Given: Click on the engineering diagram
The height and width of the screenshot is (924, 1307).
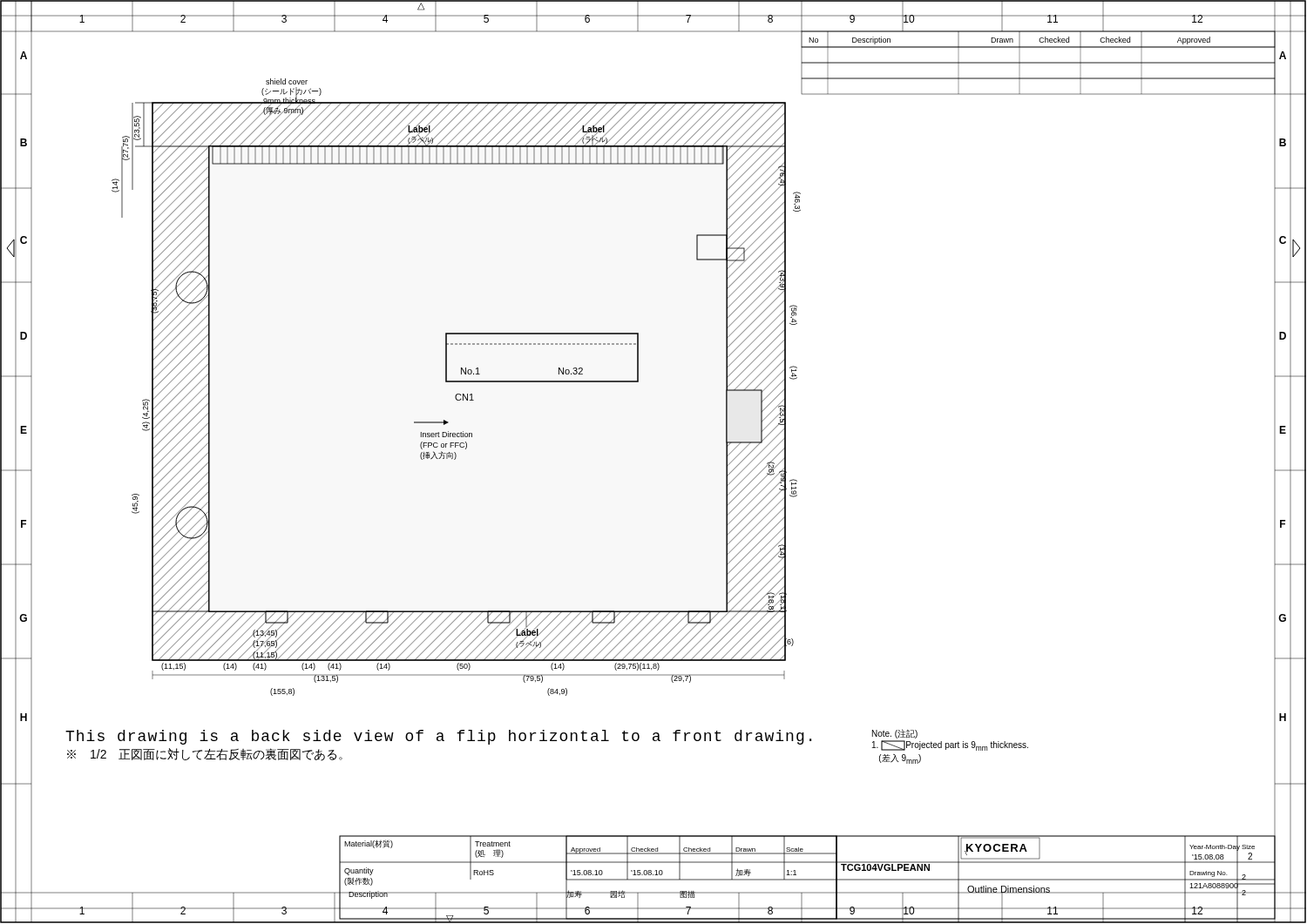Looking at the screenshot, I should click(x=654, y=462).
